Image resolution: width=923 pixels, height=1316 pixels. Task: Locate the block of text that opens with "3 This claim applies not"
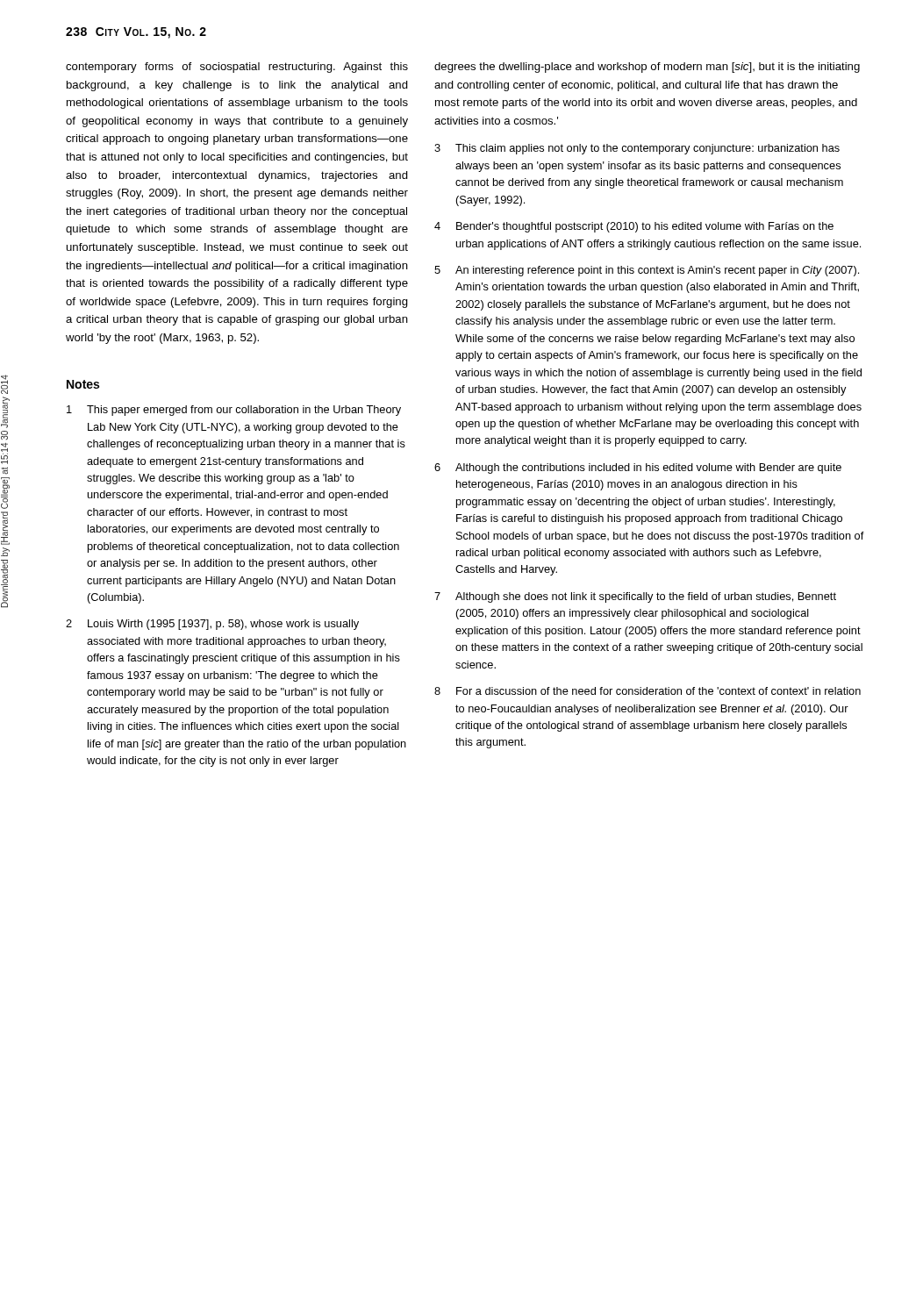pyautogui.click(x=649, y=174)
